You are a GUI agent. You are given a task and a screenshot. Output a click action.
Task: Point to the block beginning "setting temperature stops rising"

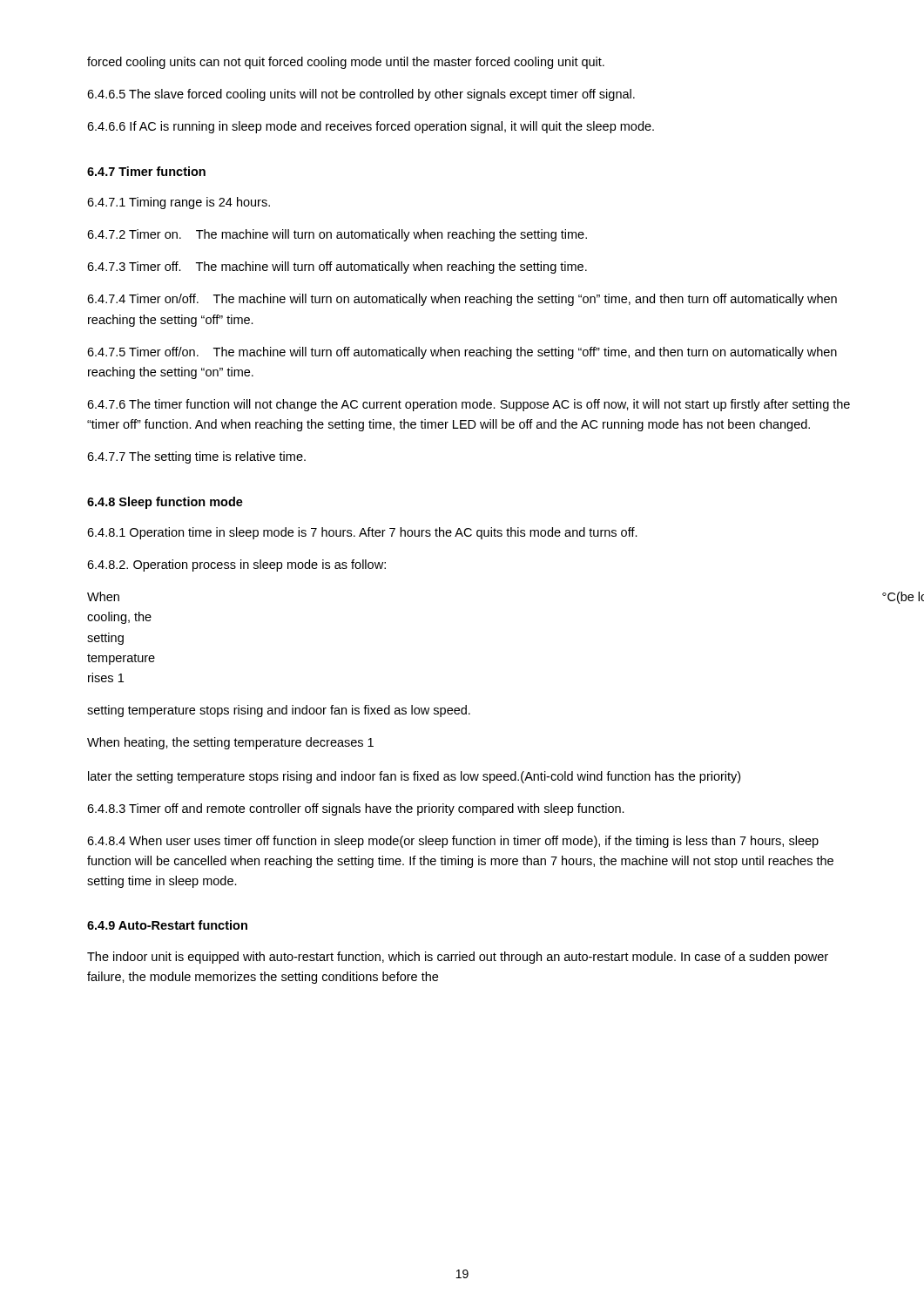coord(279,710)
